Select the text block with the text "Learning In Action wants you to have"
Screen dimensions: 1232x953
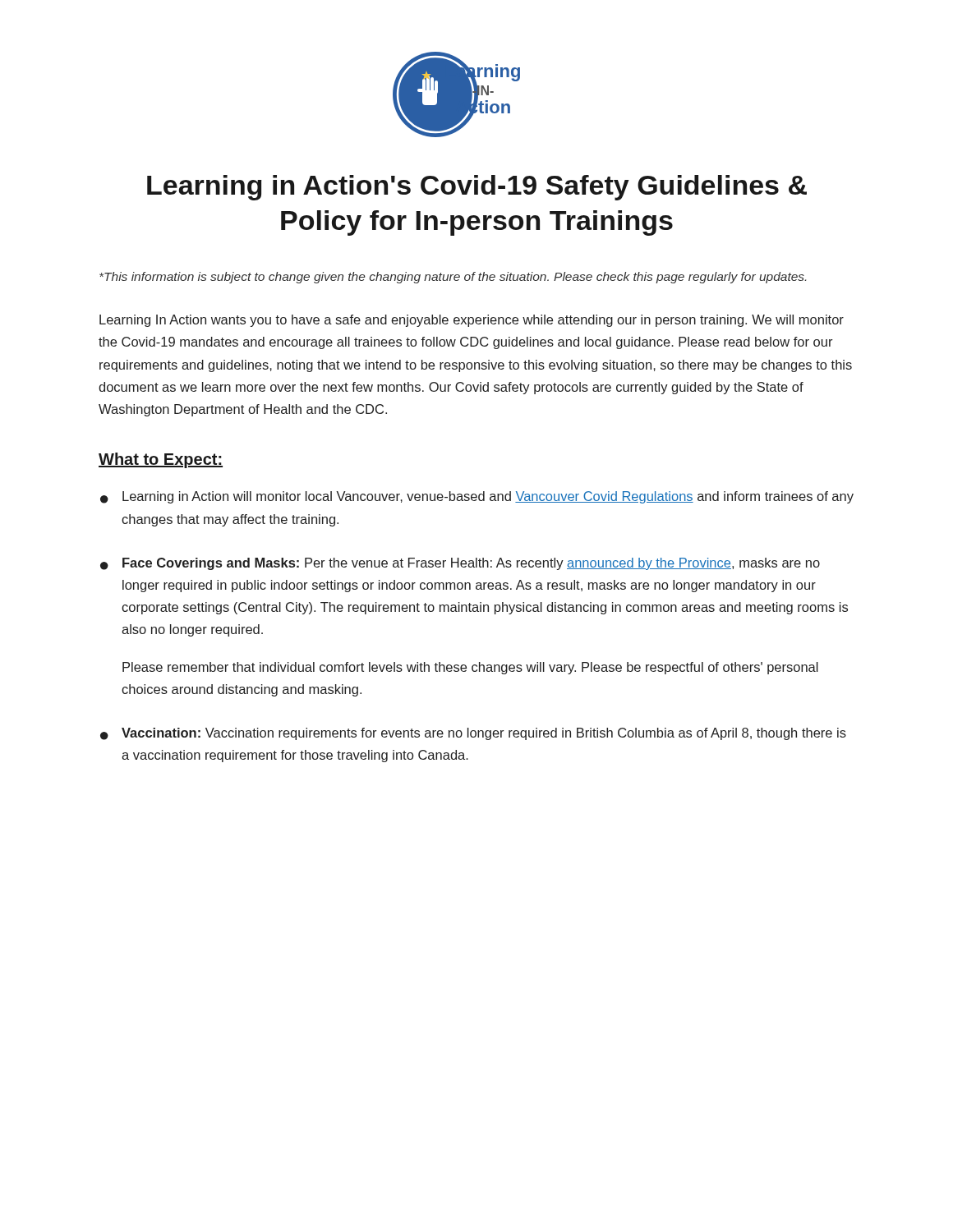tap(475, 364)
